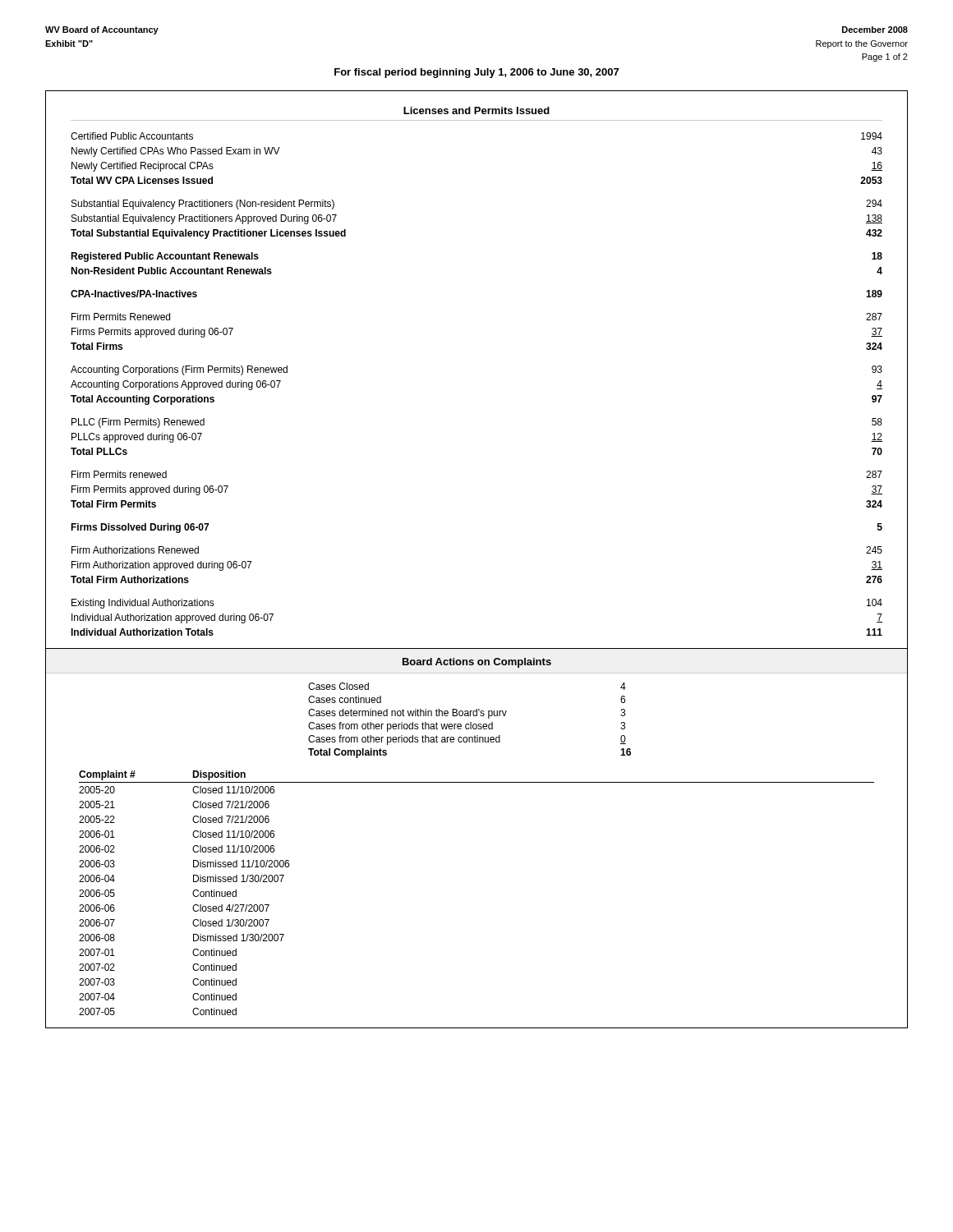Click on the text block containing "Firm Permits Renewed 287 Firms"
Image resolution: width=953 pixels, height=1232 pixels.
123,317
